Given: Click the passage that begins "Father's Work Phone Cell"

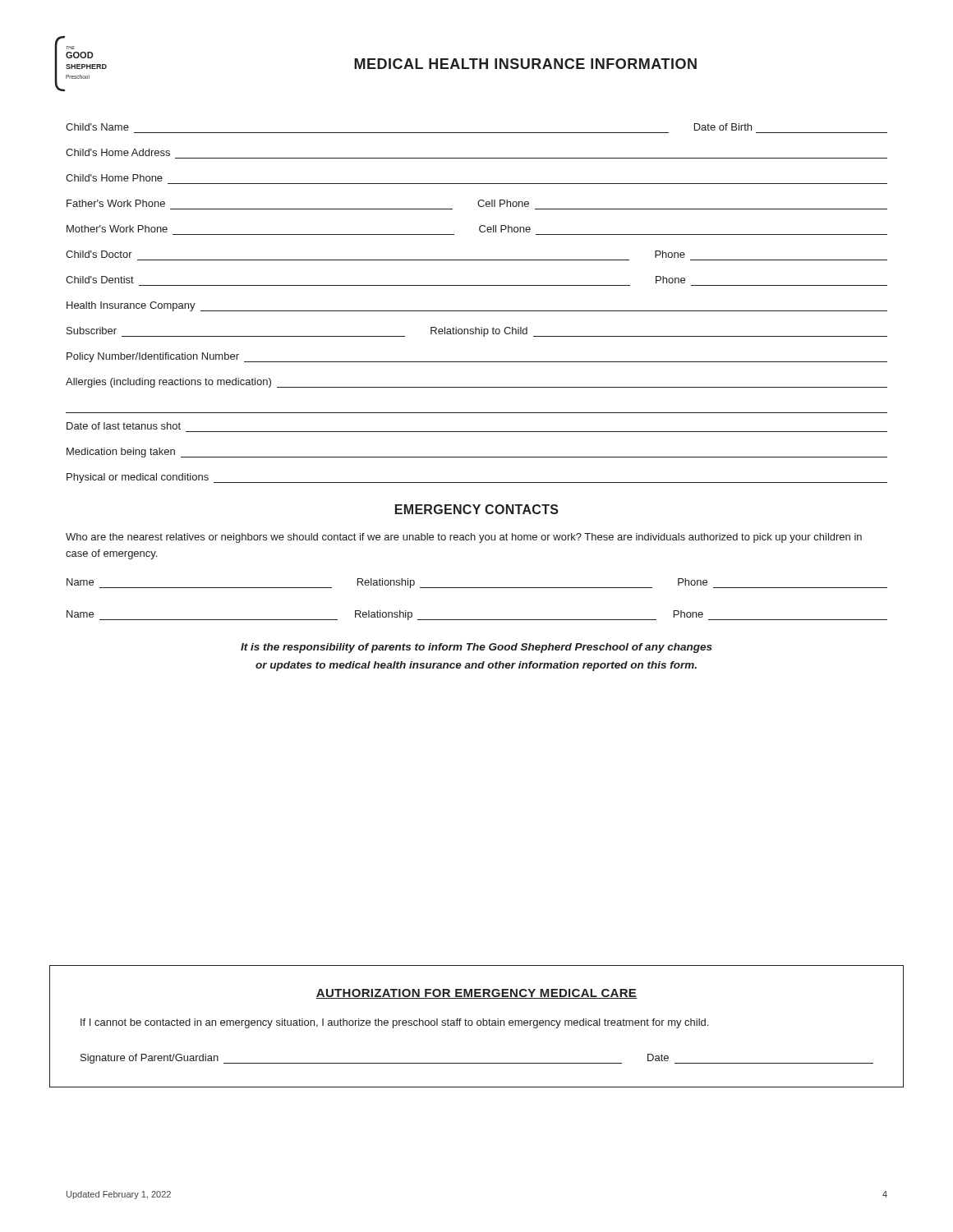Looking at the screenshot, I should pos(476,202).
